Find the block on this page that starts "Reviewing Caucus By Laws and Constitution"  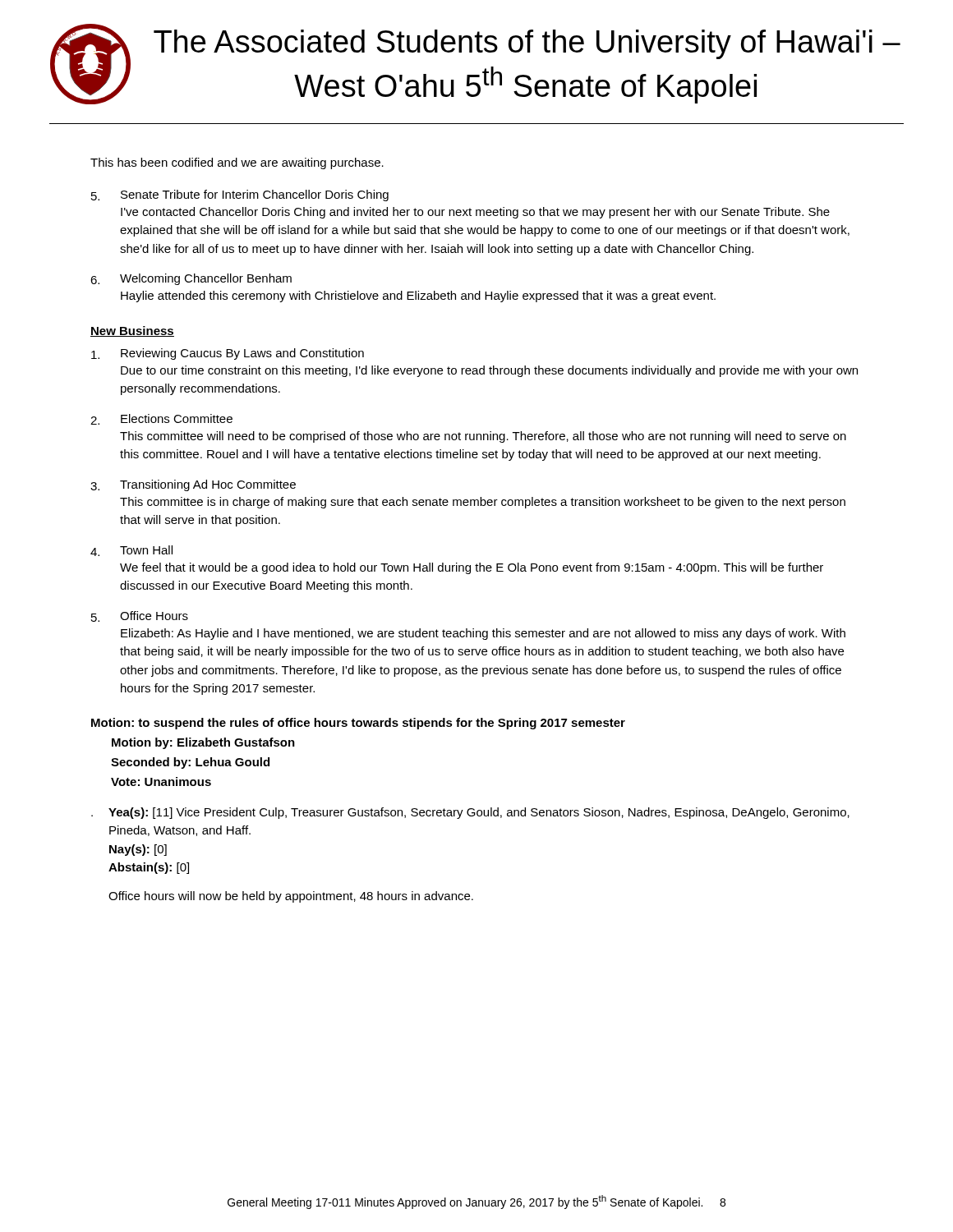[476, 372]
